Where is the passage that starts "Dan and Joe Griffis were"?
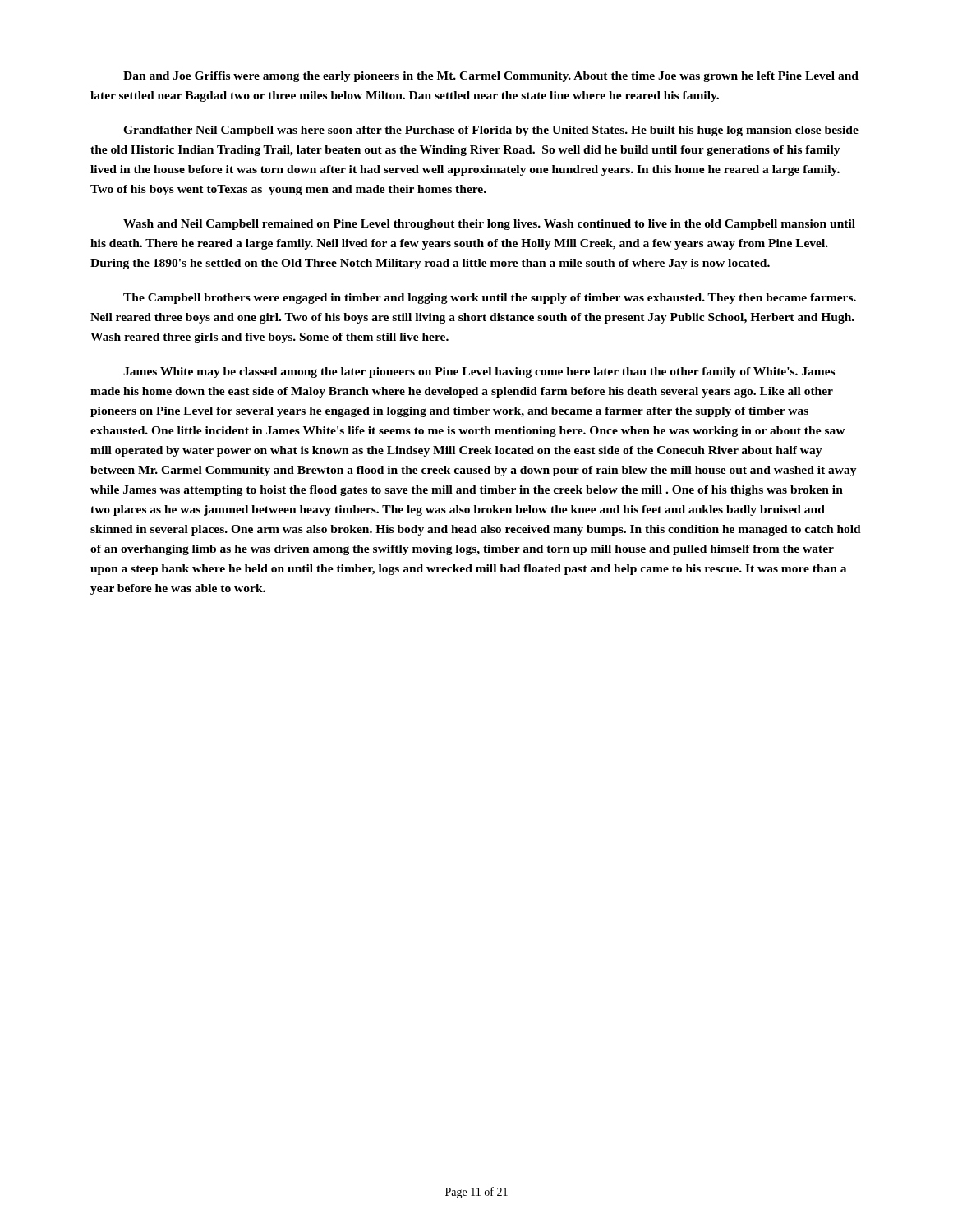The height and width of the screenshot is (1232, 953). point(474,84)
